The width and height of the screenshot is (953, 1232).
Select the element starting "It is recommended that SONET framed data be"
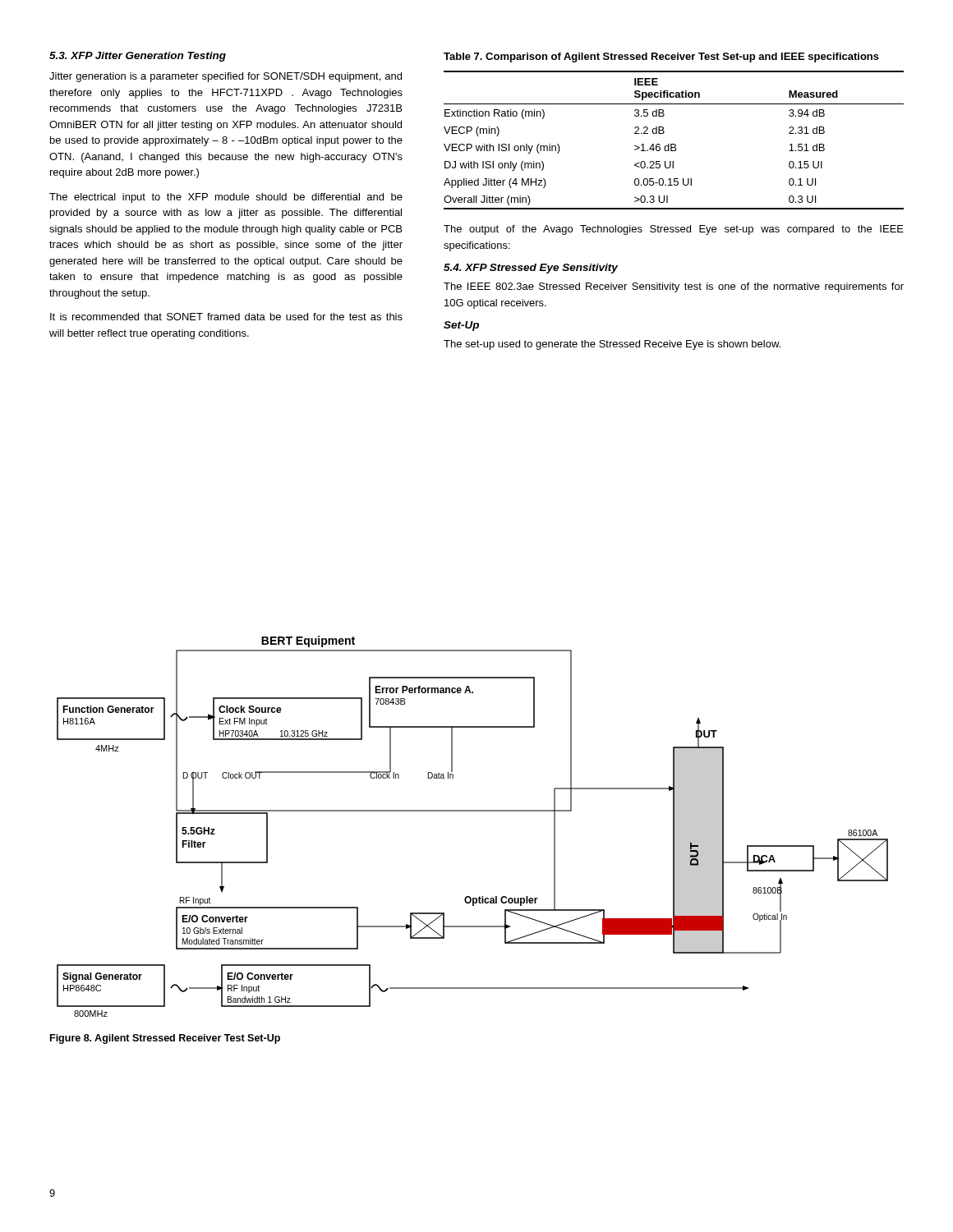[226, 325]
